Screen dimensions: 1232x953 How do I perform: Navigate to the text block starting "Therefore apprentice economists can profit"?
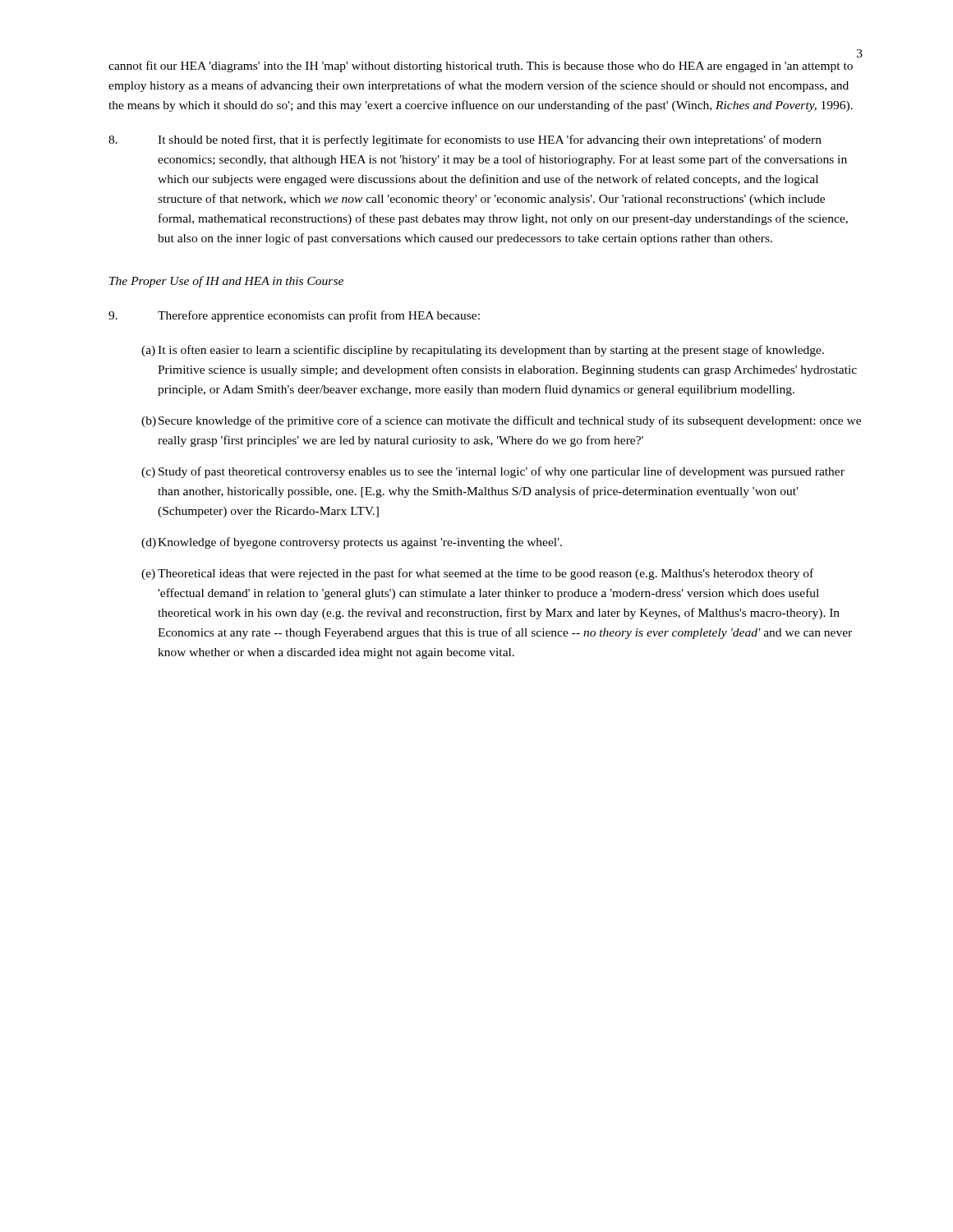(486, 316)
